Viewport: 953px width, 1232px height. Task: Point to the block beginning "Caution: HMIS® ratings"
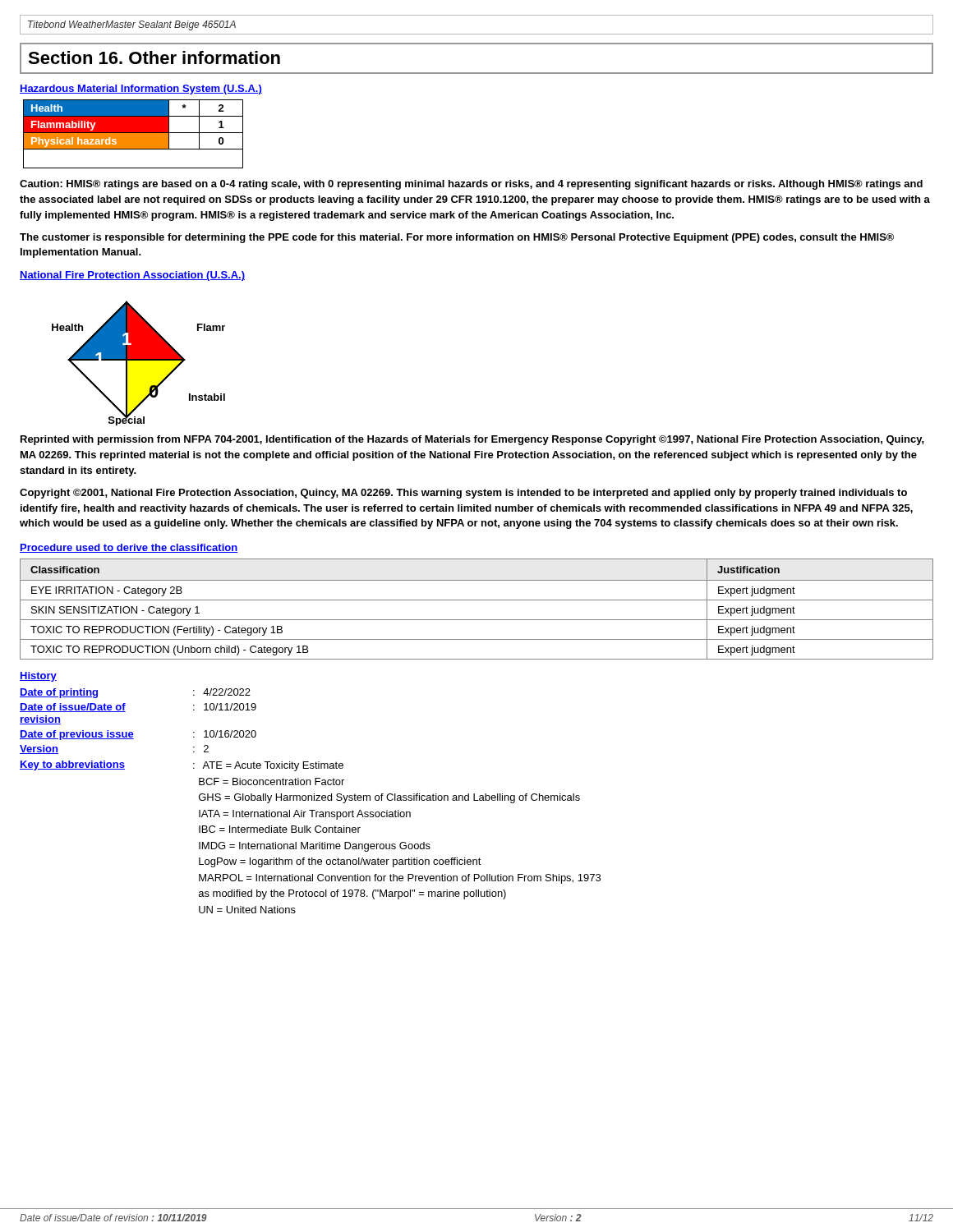[x=475, y=199]
